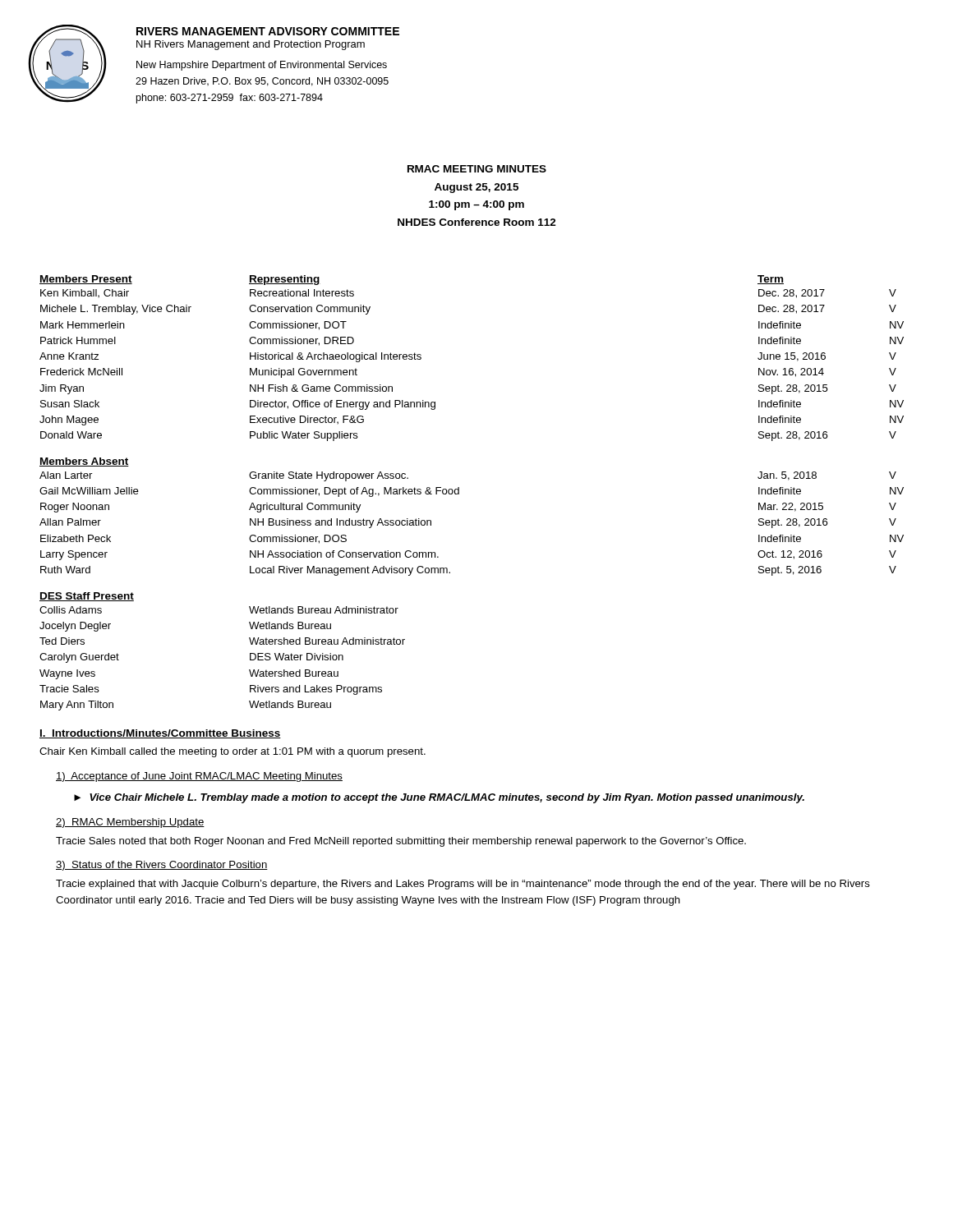Screen dimensions: 1232x953
Task: Navigate to the text block starting "Members Present"
Action: tap(86, 279)
